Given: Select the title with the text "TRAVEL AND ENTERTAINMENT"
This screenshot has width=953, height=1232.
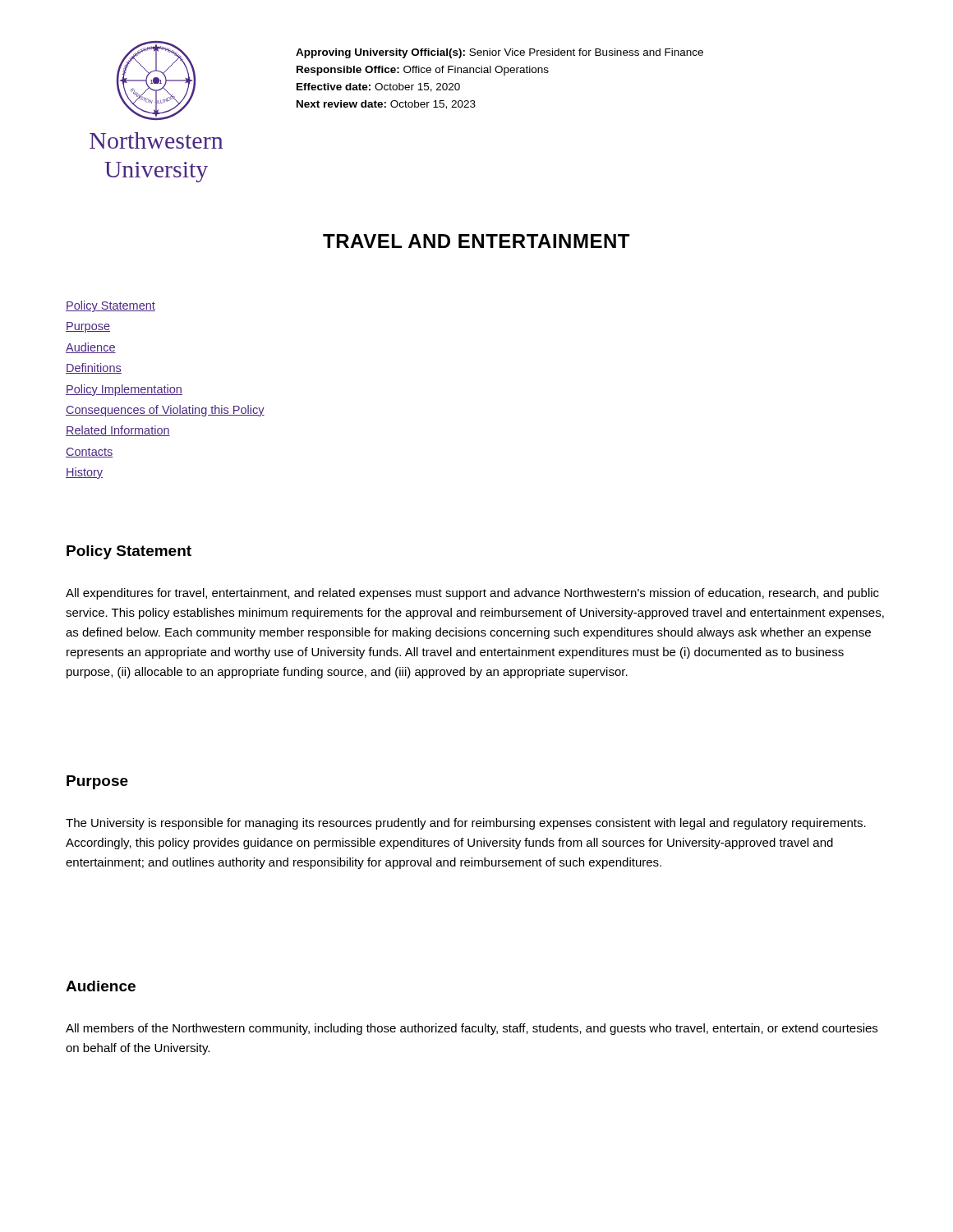Looking at the screenshot, I should coord(476,241).
